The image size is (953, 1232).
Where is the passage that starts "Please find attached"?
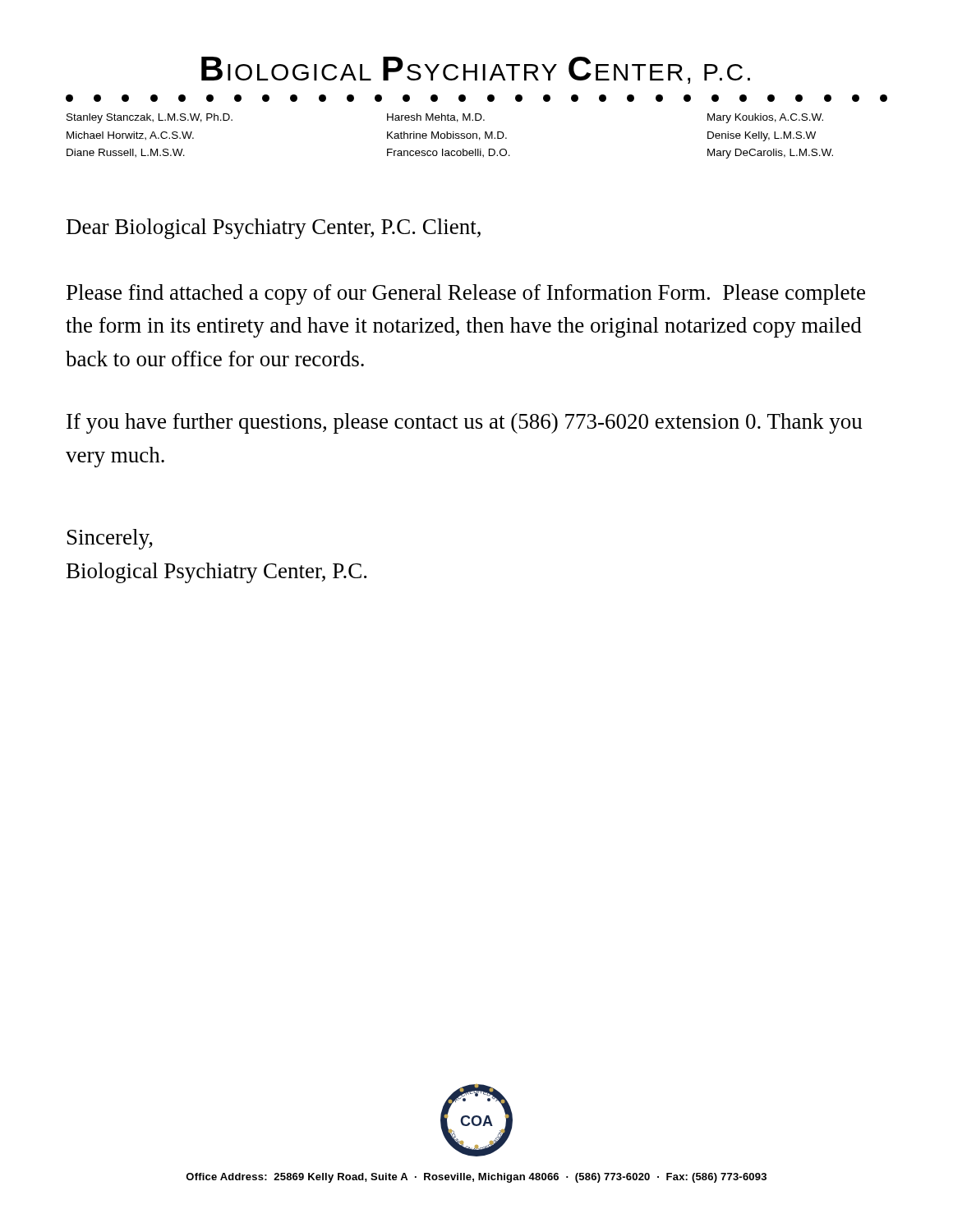(466, 326)
